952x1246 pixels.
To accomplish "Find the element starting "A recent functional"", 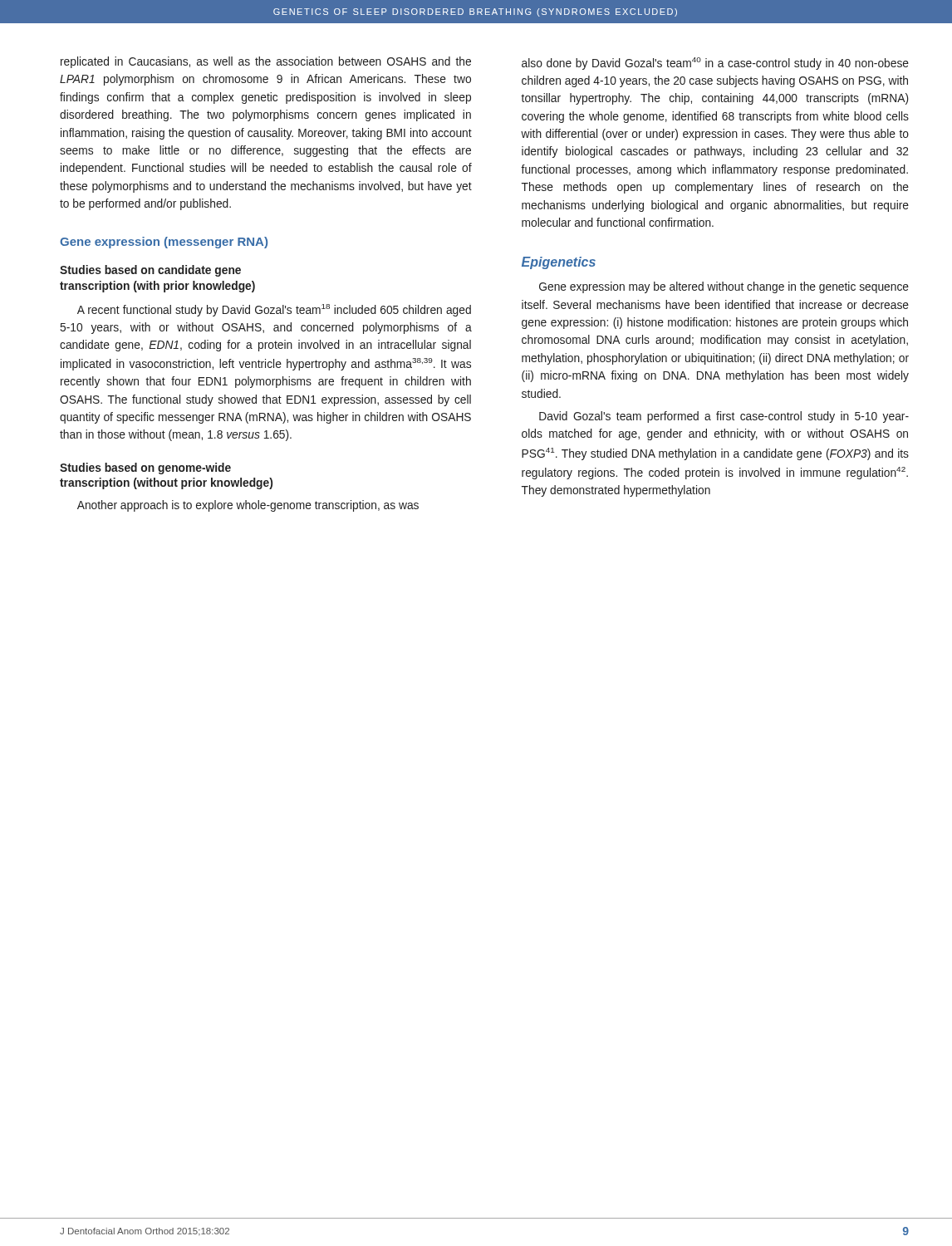I will click(x=266, y=372).
